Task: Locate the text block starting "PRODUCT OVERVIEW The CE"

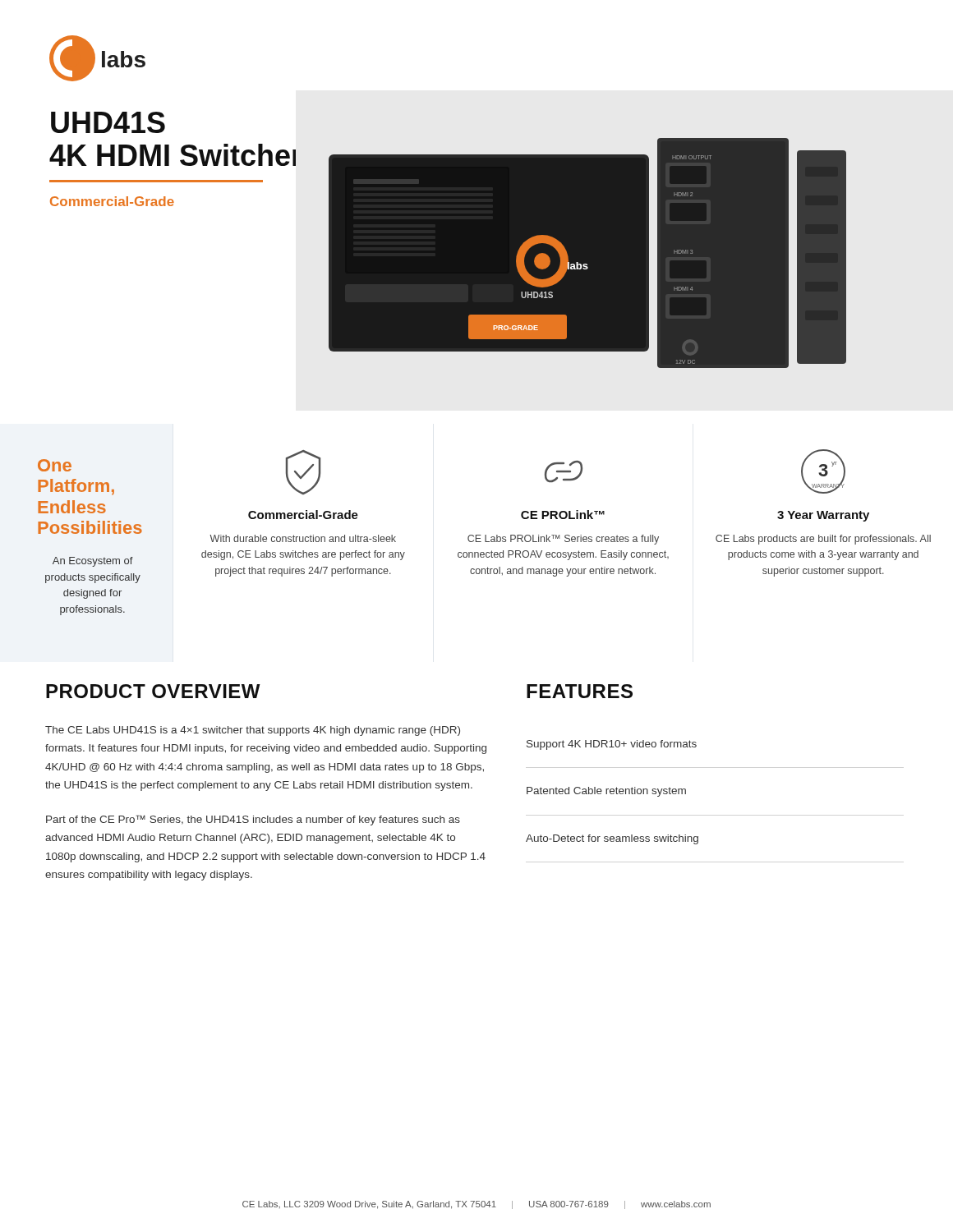Action: point(267,782)
